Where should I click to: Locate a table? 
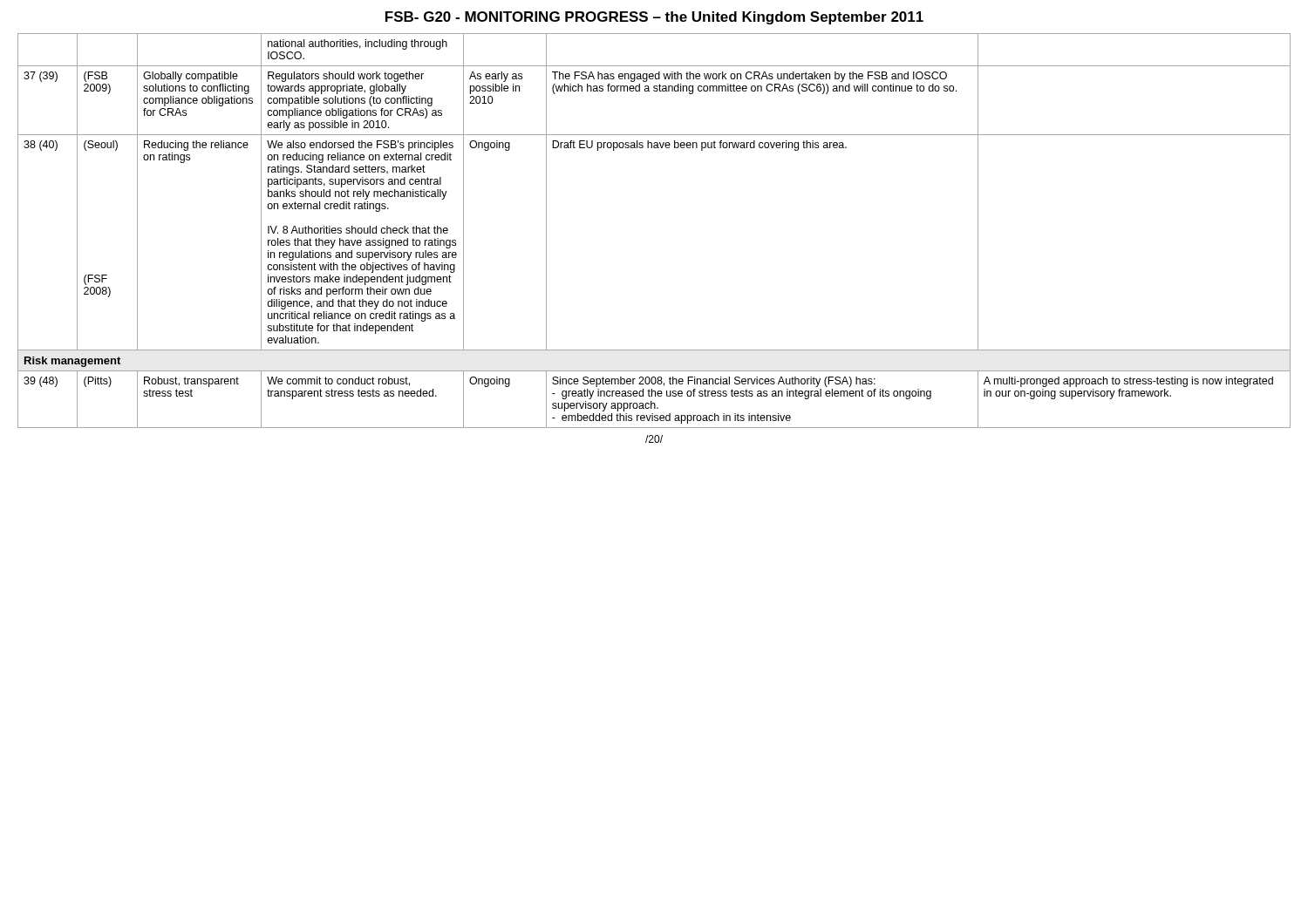[x=654, y=231]
